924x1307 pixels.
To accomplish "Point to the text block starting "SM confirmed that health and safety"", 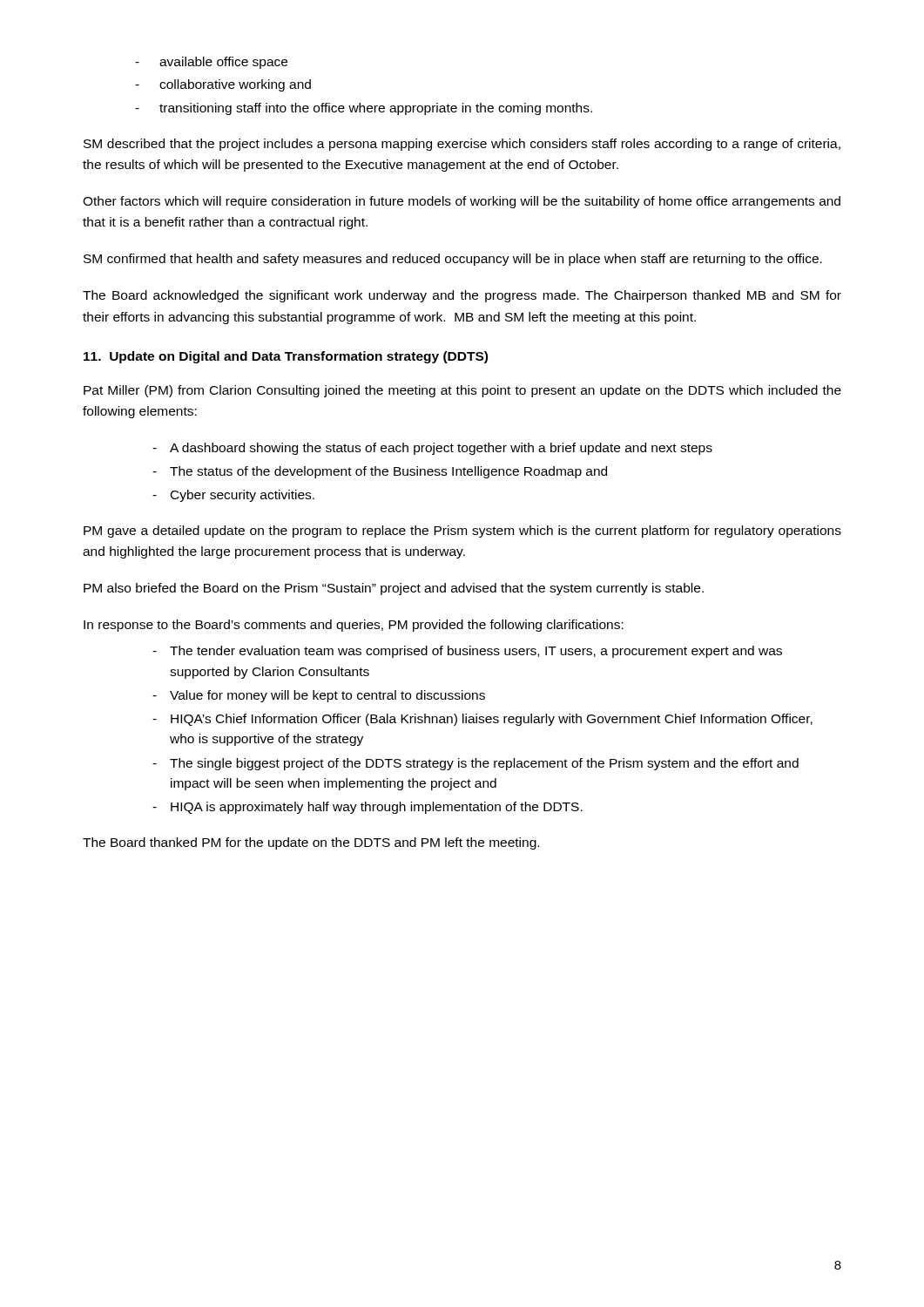I will tap(453, 259).
